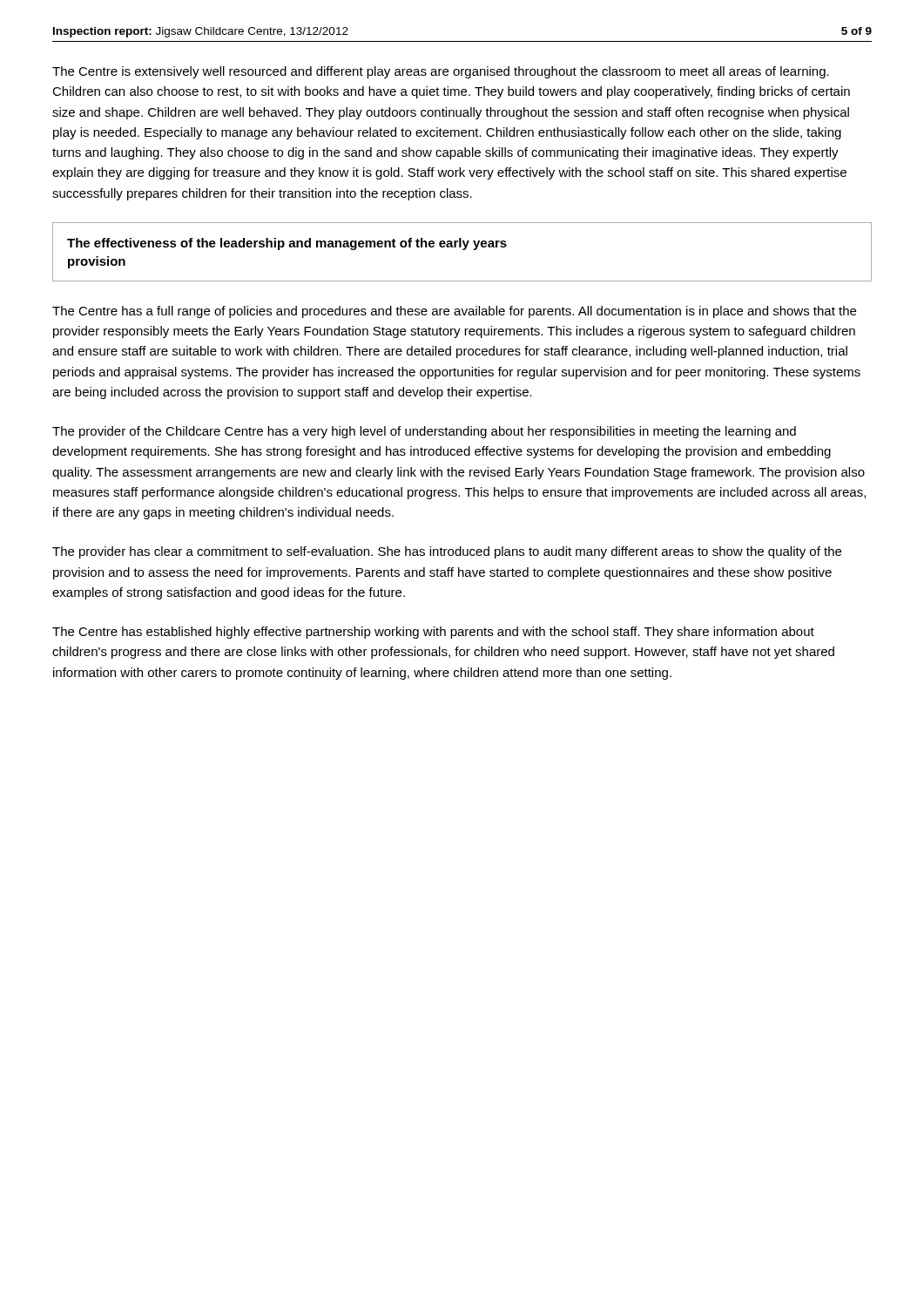Select the block starting "The provider has clear a"
924x1307 pixels.
click(447, 572)
